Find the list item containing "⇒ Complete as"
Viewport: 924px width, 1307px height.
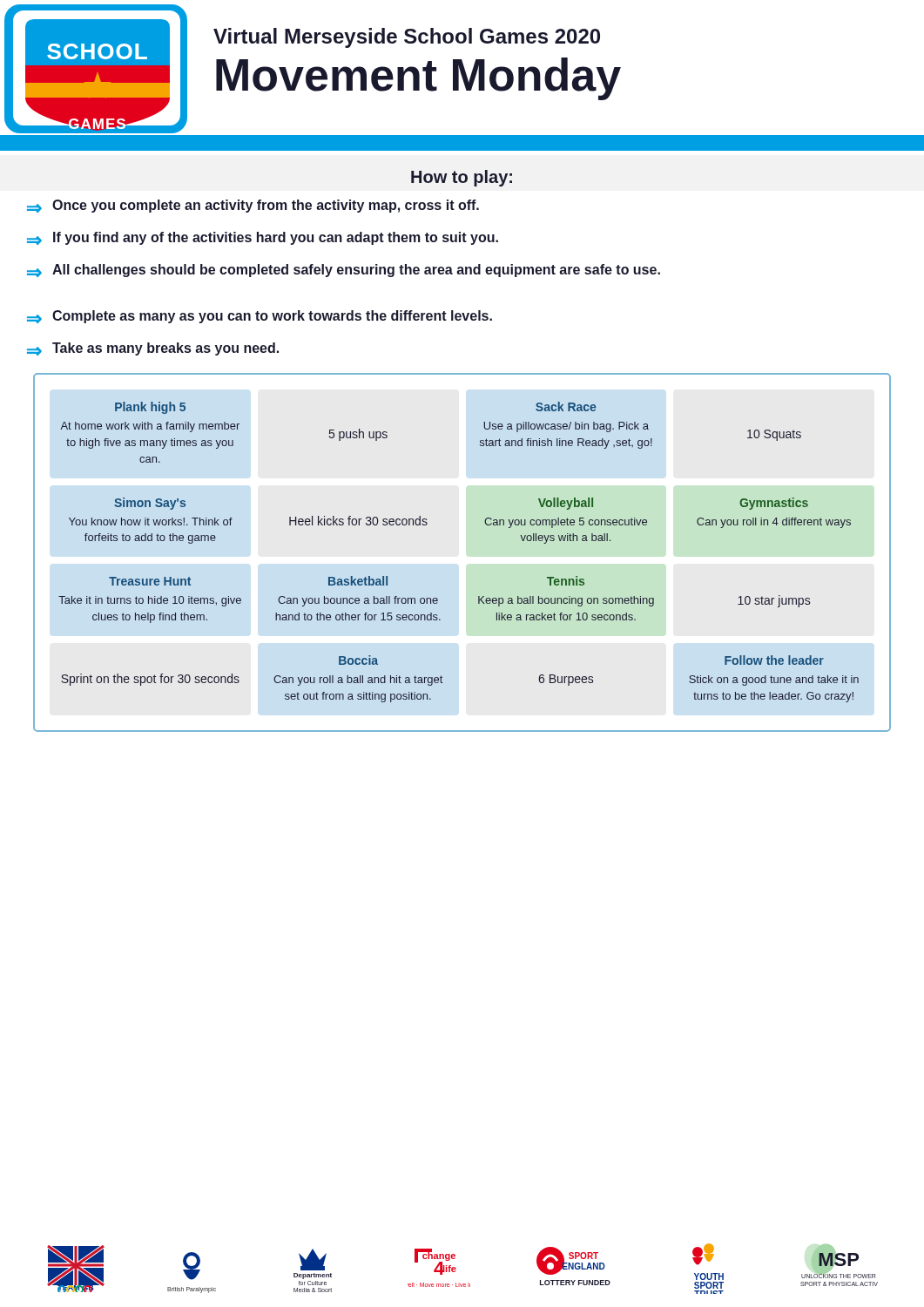coord(260,319)
